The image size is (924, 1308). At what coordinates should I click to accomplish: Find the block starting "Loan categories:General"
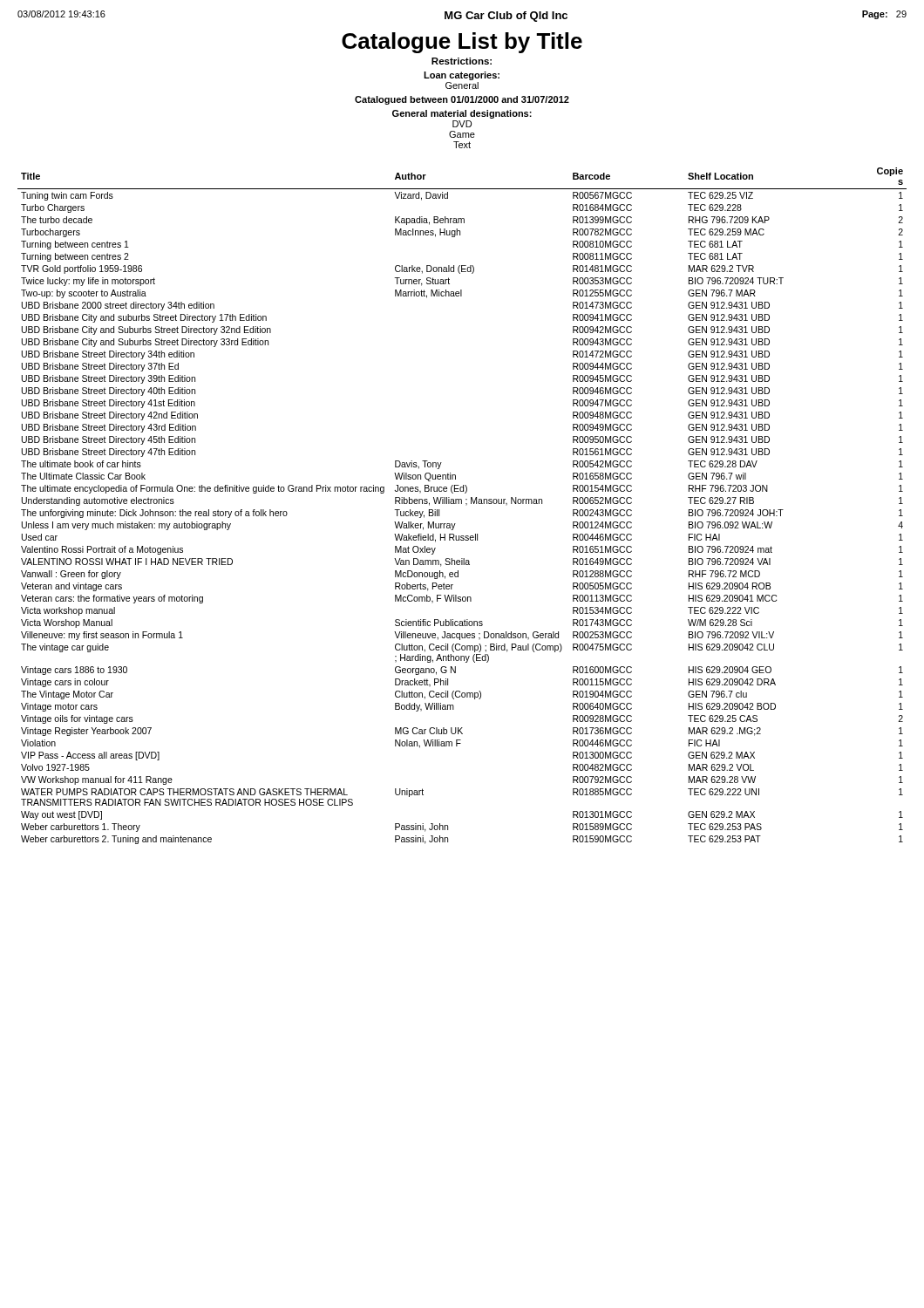click(x=462, y=80)
